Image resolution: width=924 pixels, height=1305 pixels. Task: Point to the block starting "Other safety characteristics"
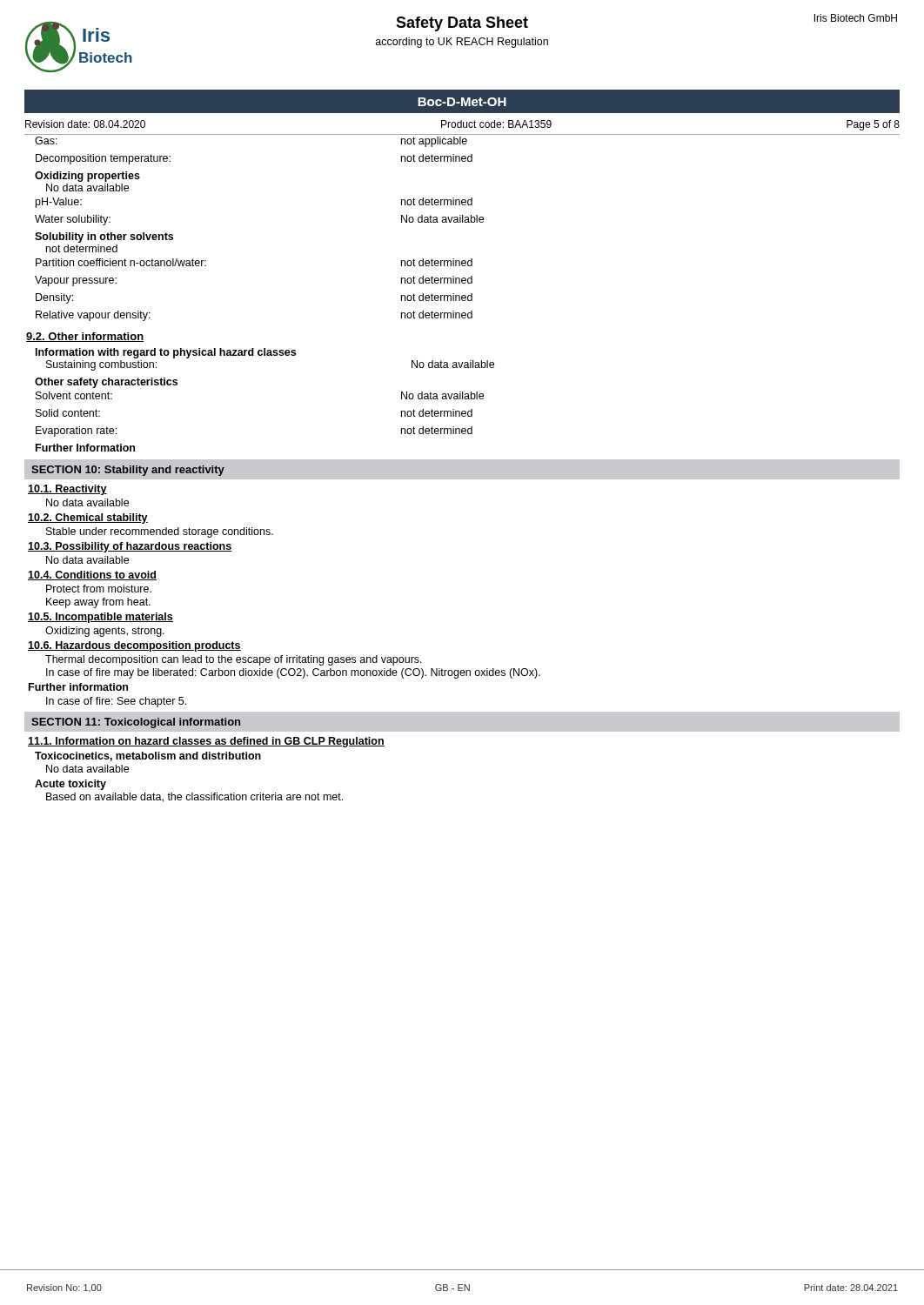coord(106,382)
